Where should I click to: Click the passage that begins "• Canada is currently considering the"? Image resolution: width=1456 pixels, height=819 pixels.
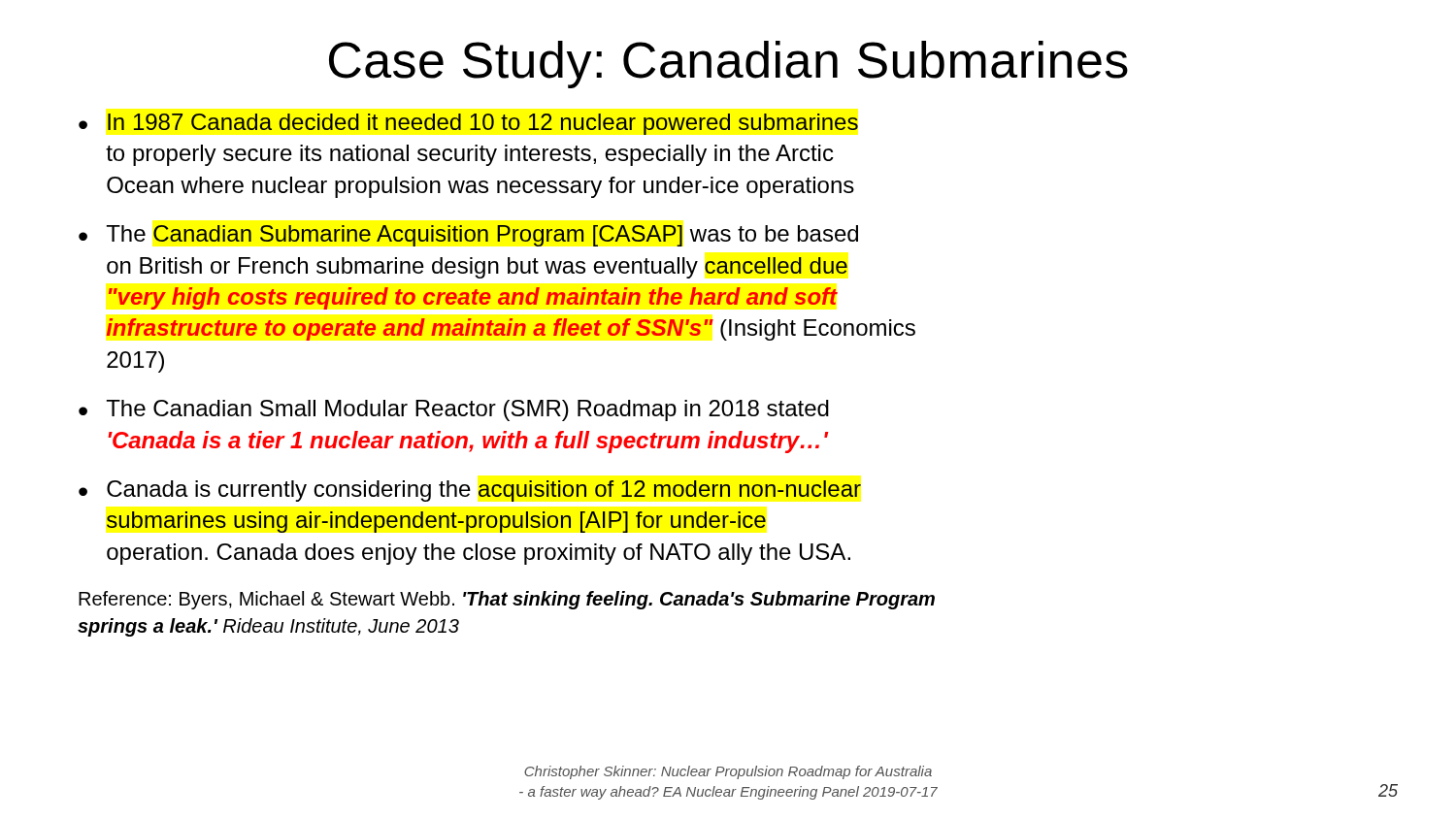point(728,521)
